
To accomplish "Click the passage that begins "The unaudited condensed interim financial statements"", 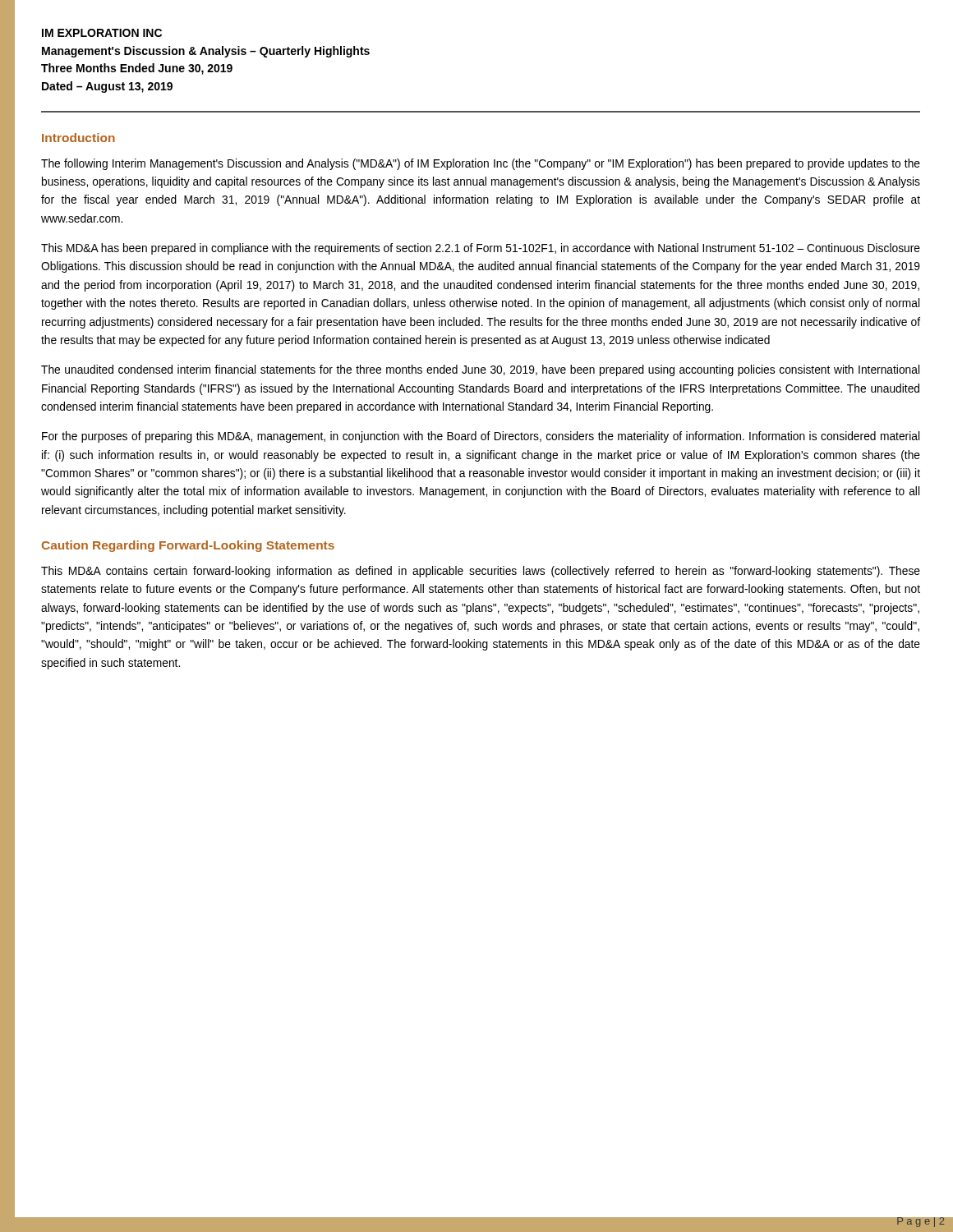I will (x=481, y=389).
